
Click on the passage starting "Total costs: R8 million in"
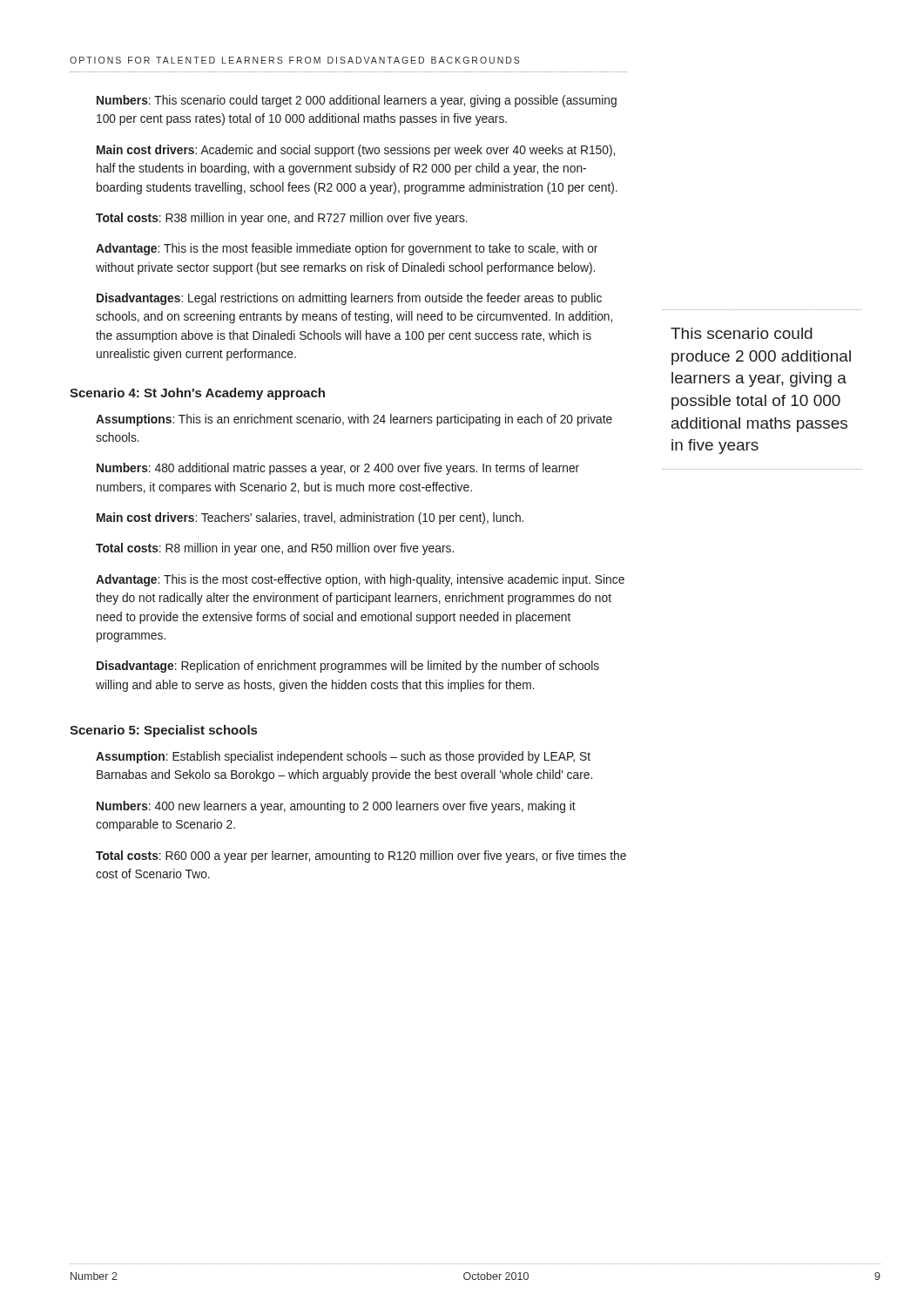pyautogui.click(x=275, y=549)
